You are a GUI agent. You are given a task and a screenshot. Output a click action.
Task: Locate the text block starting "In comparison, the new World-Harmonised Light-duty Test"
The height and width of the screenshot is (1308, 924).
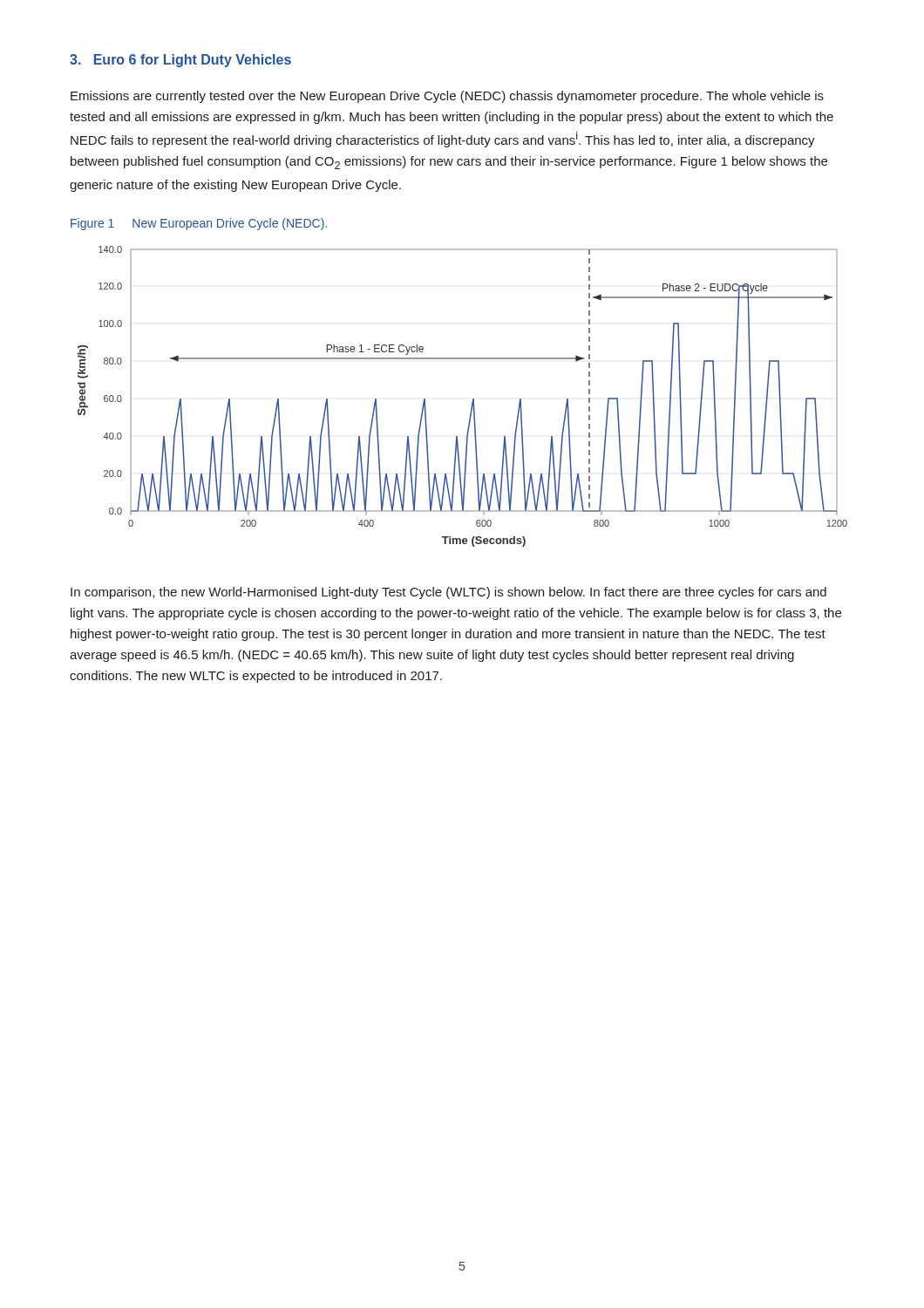pyautogui.click(x=456, y=634)
